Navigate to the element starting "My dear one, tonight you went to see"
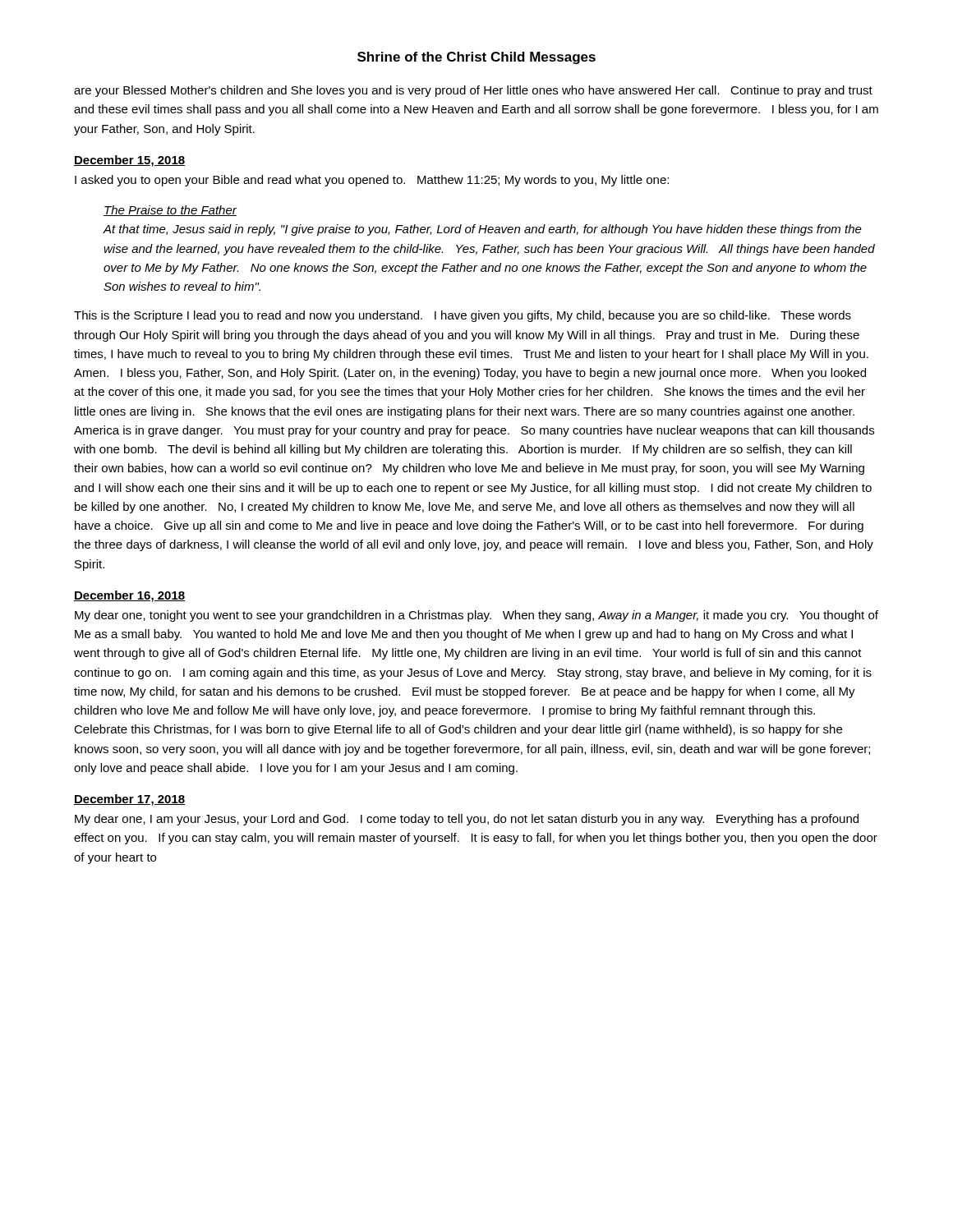953x1232 pixels. [x=476, y=691]
